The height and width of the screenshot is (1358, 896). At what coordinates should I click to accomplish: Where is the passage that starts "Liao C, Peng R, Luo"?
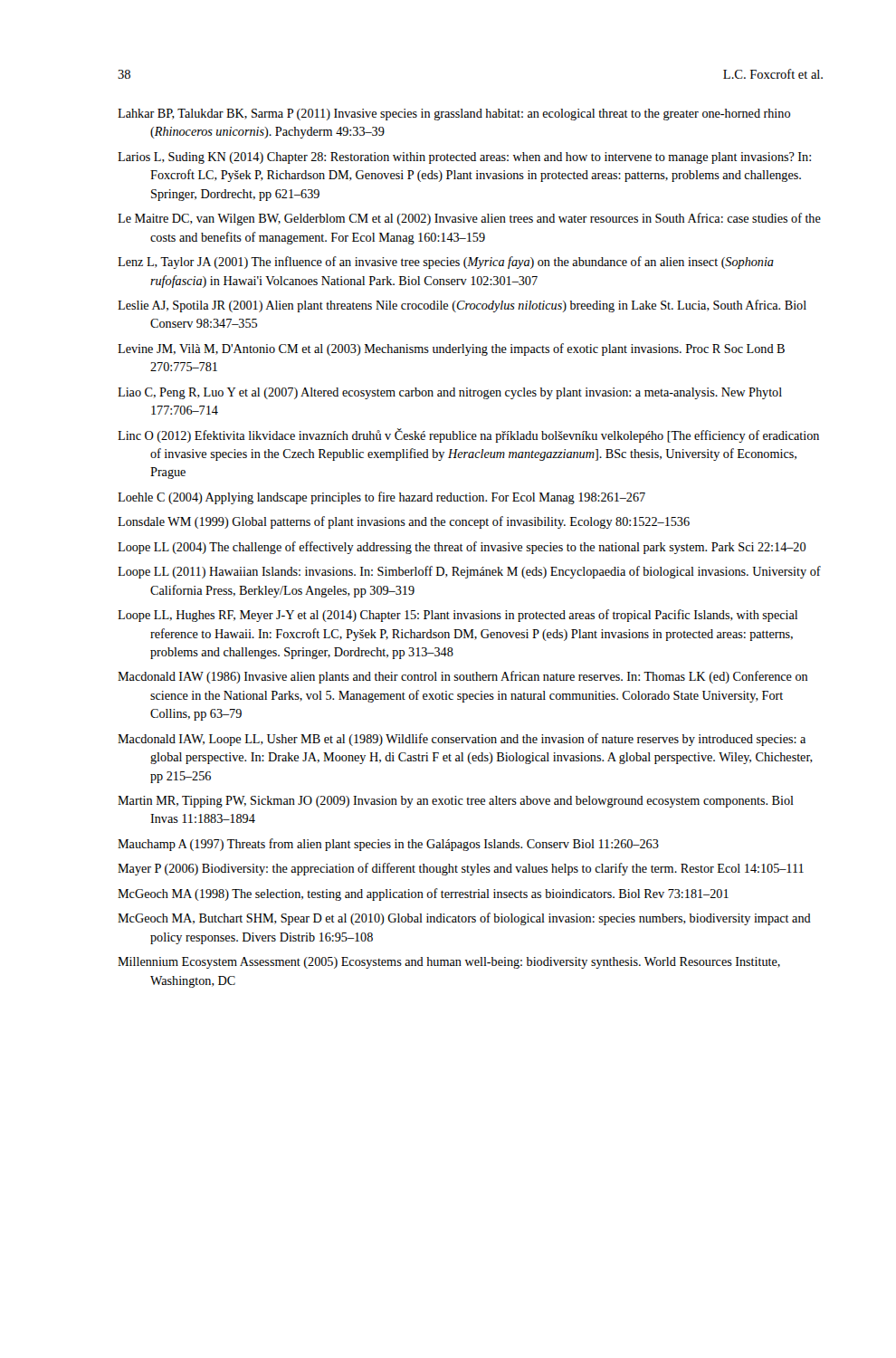[450, 401]
